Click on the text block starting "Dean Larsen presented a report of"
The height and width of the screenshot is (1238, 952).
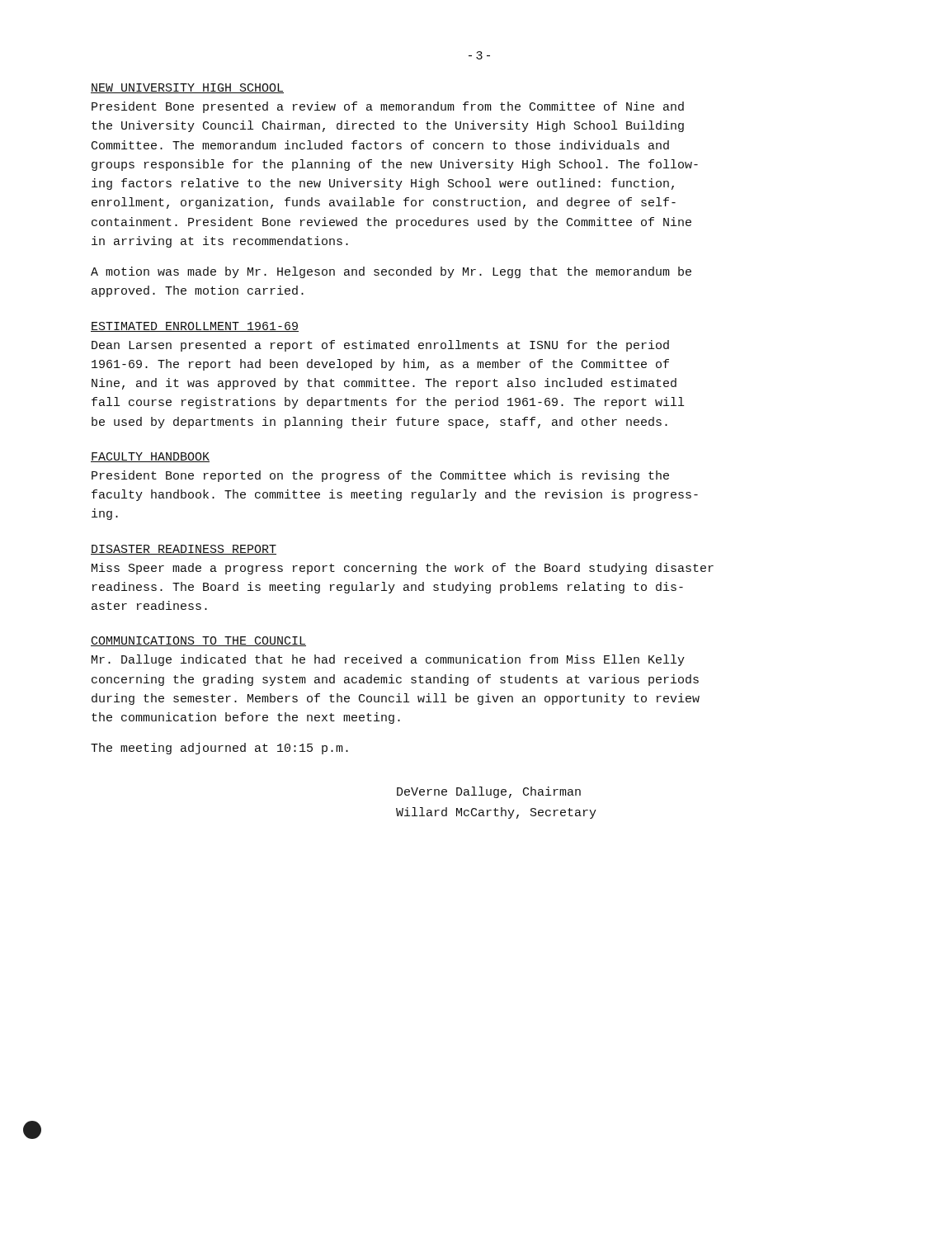coord(388,384)
